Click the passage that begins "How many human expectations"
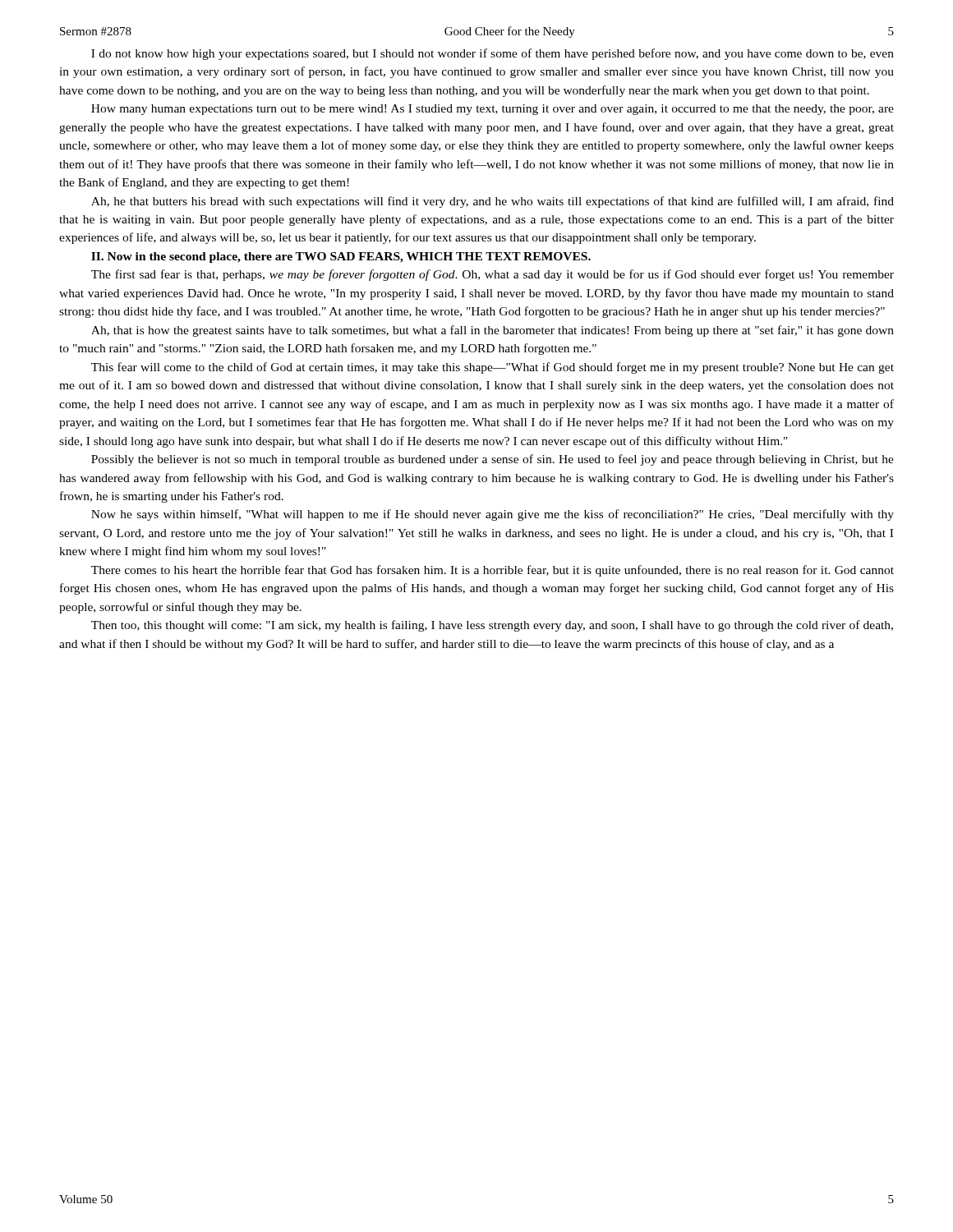Viewport: 953px width, 1232px height. pyautogui.click(x=476, y=145)
